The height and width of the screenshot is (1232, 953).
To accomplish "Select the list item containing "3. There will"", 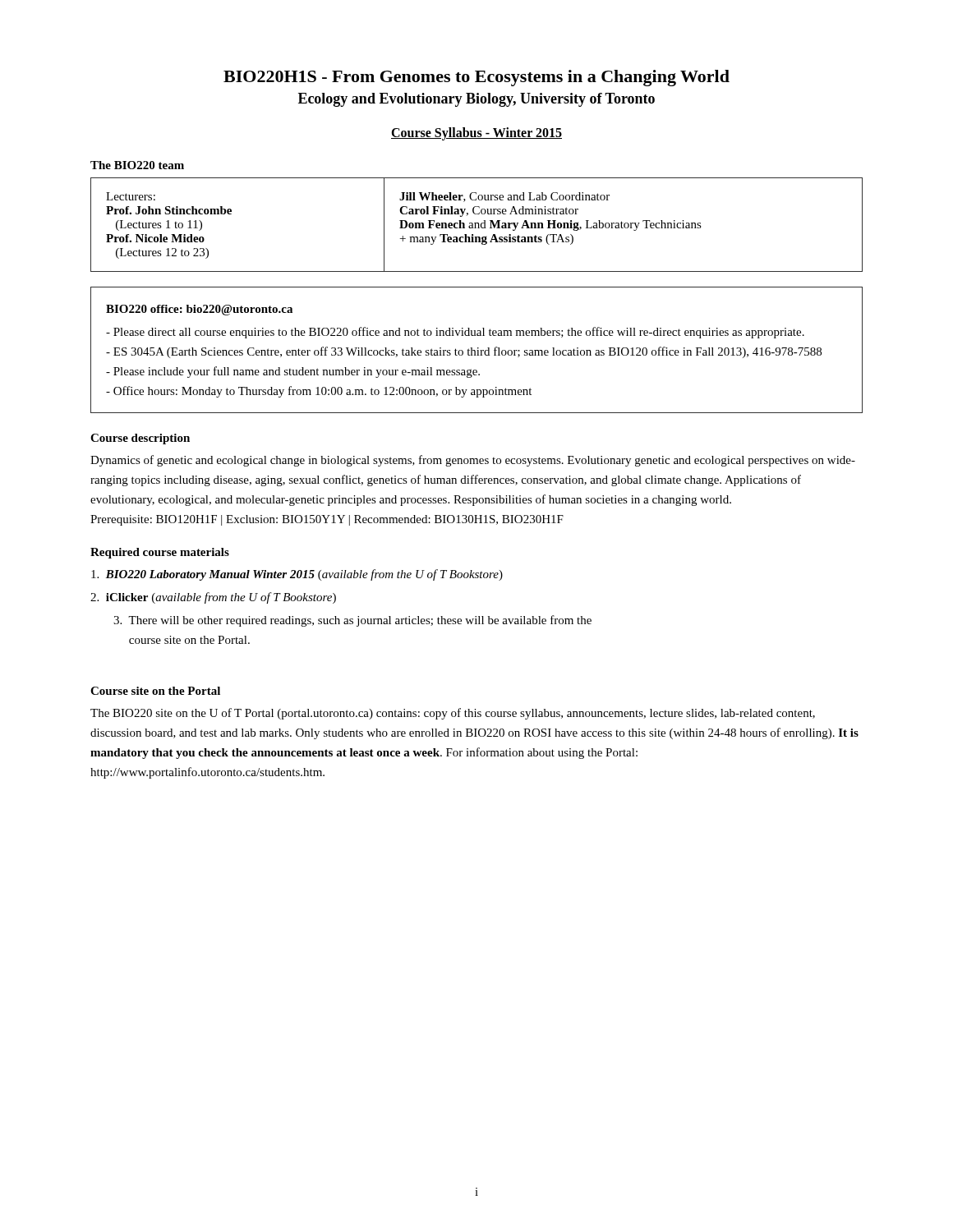I will [x=353, y=630].
